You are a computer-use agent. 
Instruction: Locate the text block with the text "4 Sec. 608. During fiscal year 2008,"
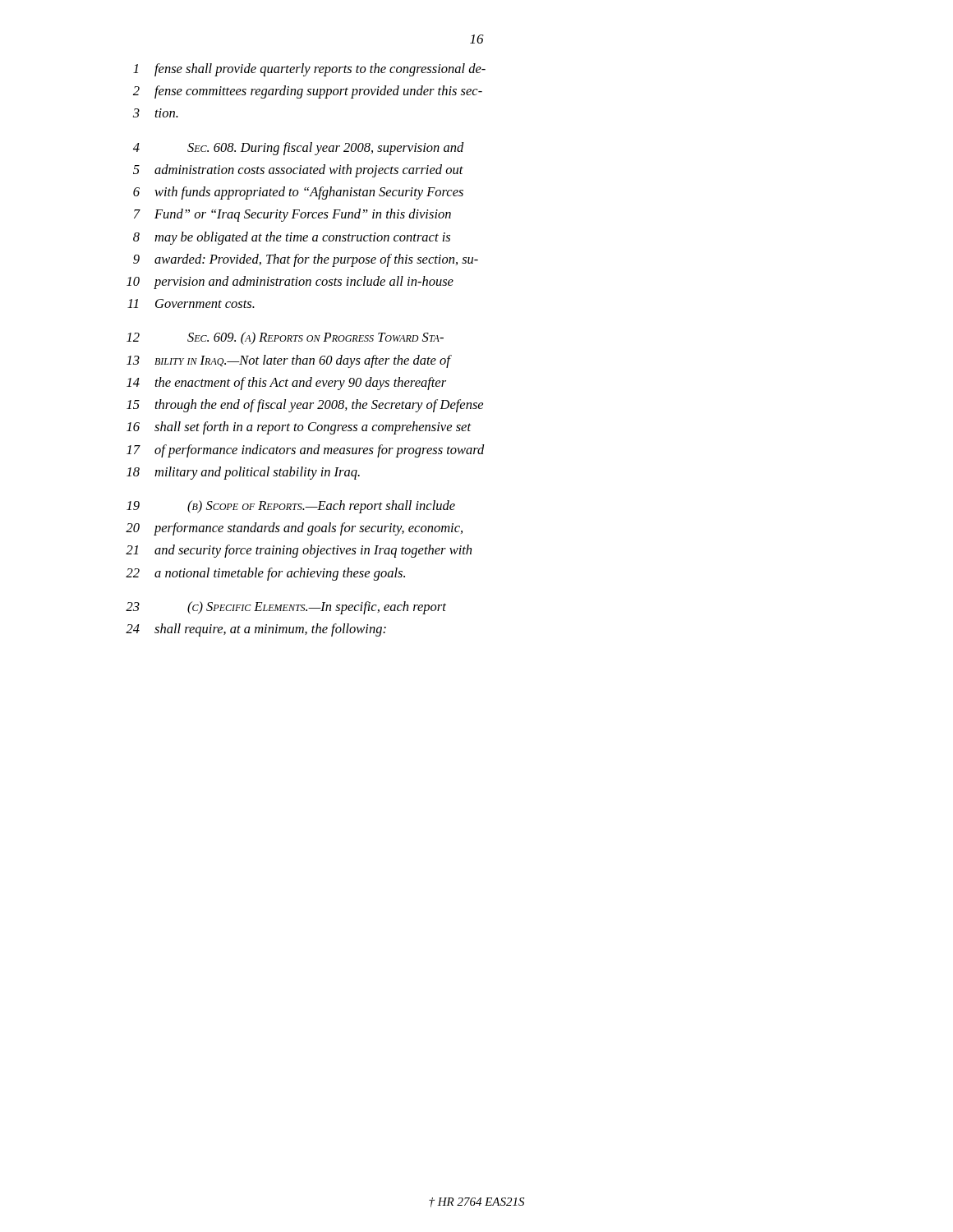(299, 149)
